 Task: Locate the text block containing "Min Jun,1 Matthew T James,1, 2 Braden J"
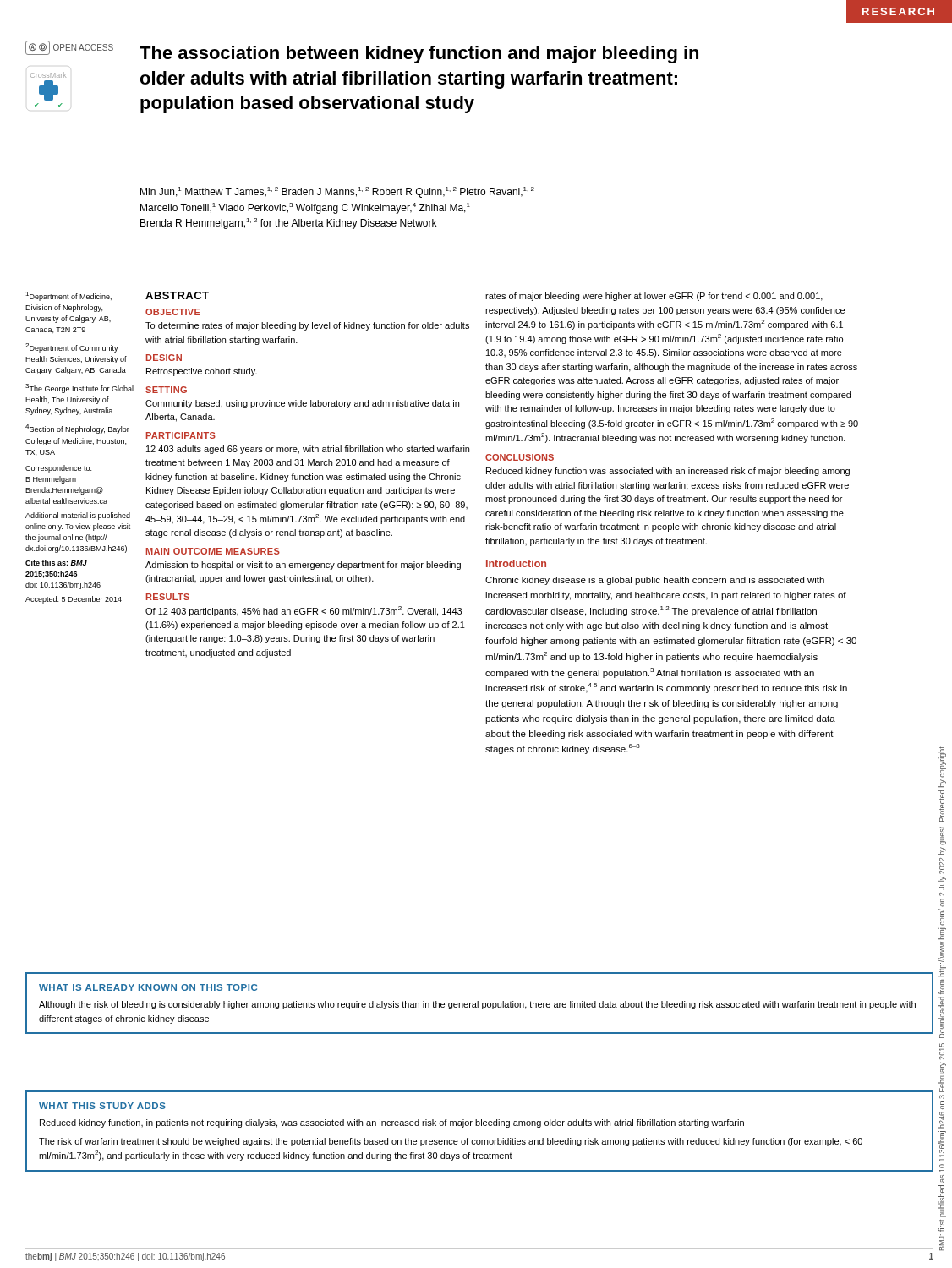pos(427,208)
